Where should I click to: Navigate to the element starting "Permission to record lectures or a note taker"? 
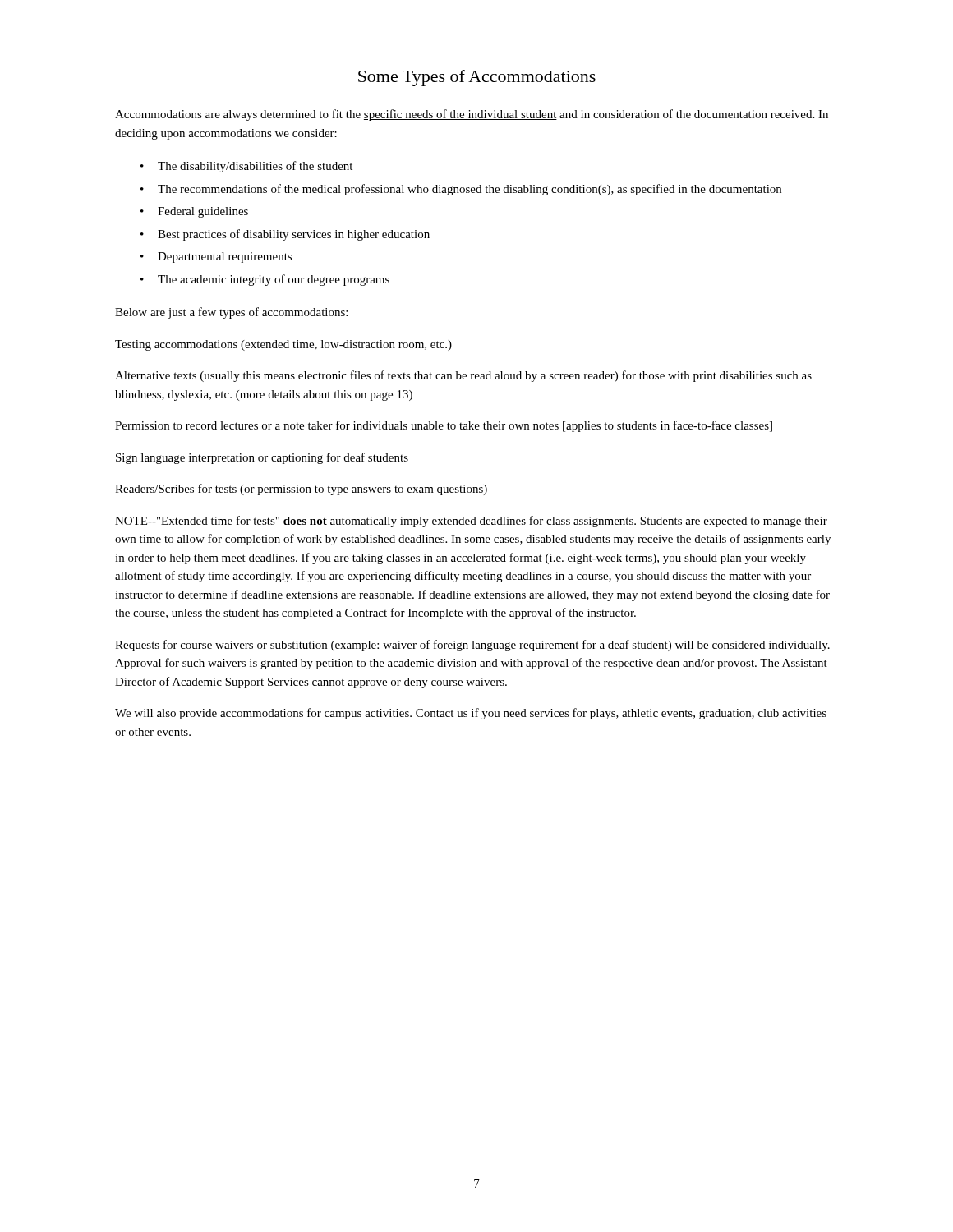pyautogui.click(x=444, y=425)
